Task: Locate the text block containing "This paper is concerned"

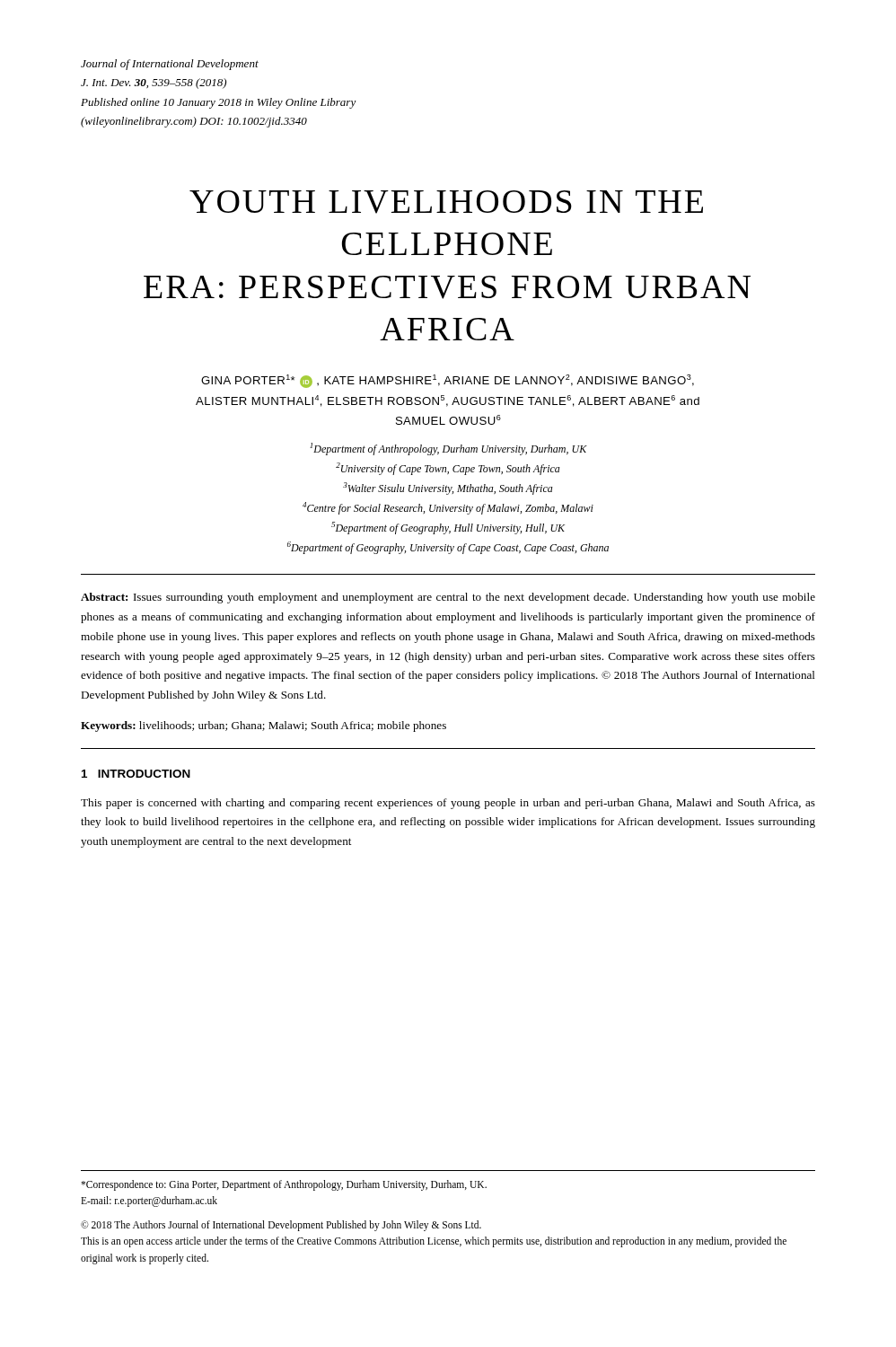Action: 448,822
